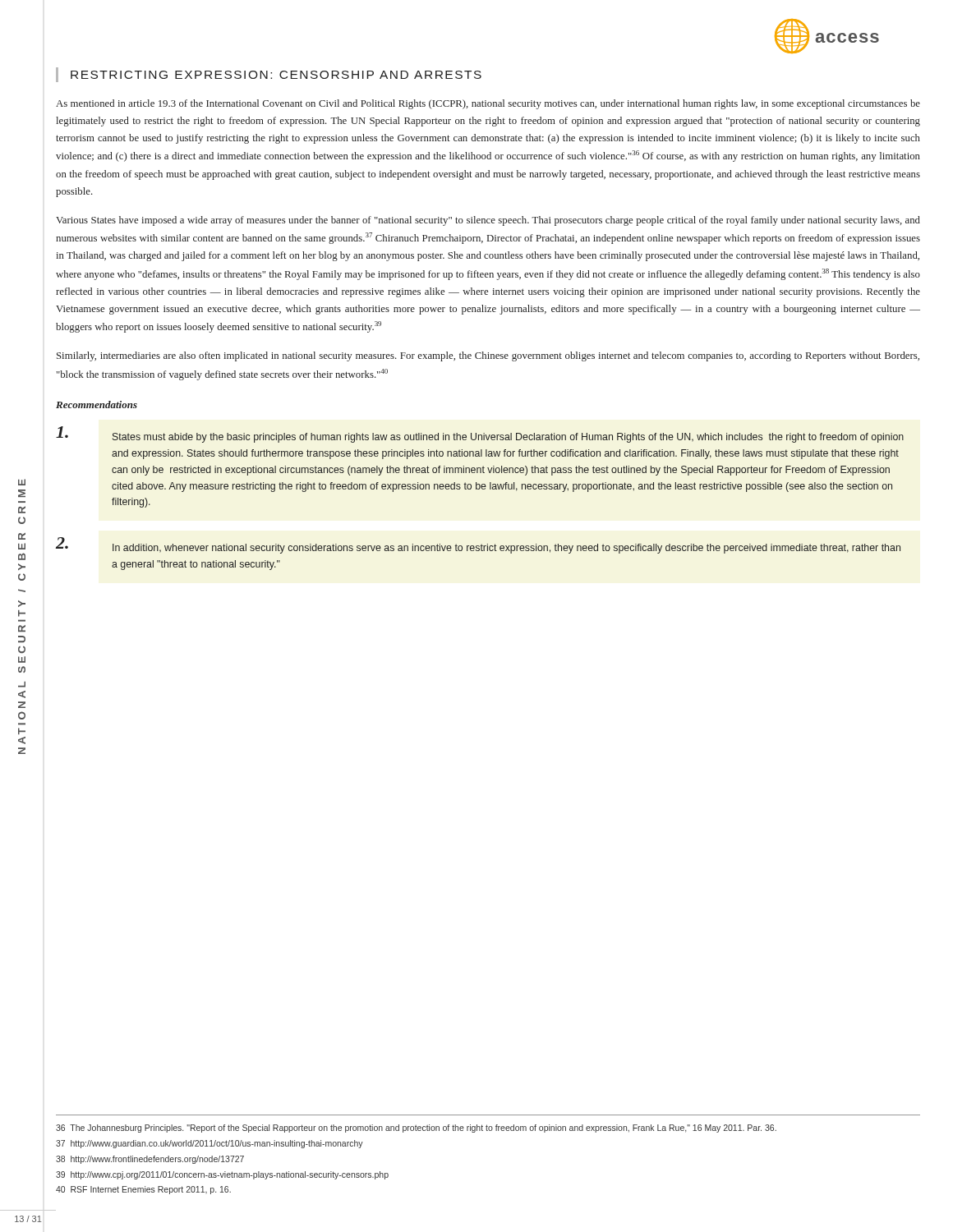953x1232 pixels.
Task: Select the text block with the text "Various States have imposed"
Action: (488, 274)
